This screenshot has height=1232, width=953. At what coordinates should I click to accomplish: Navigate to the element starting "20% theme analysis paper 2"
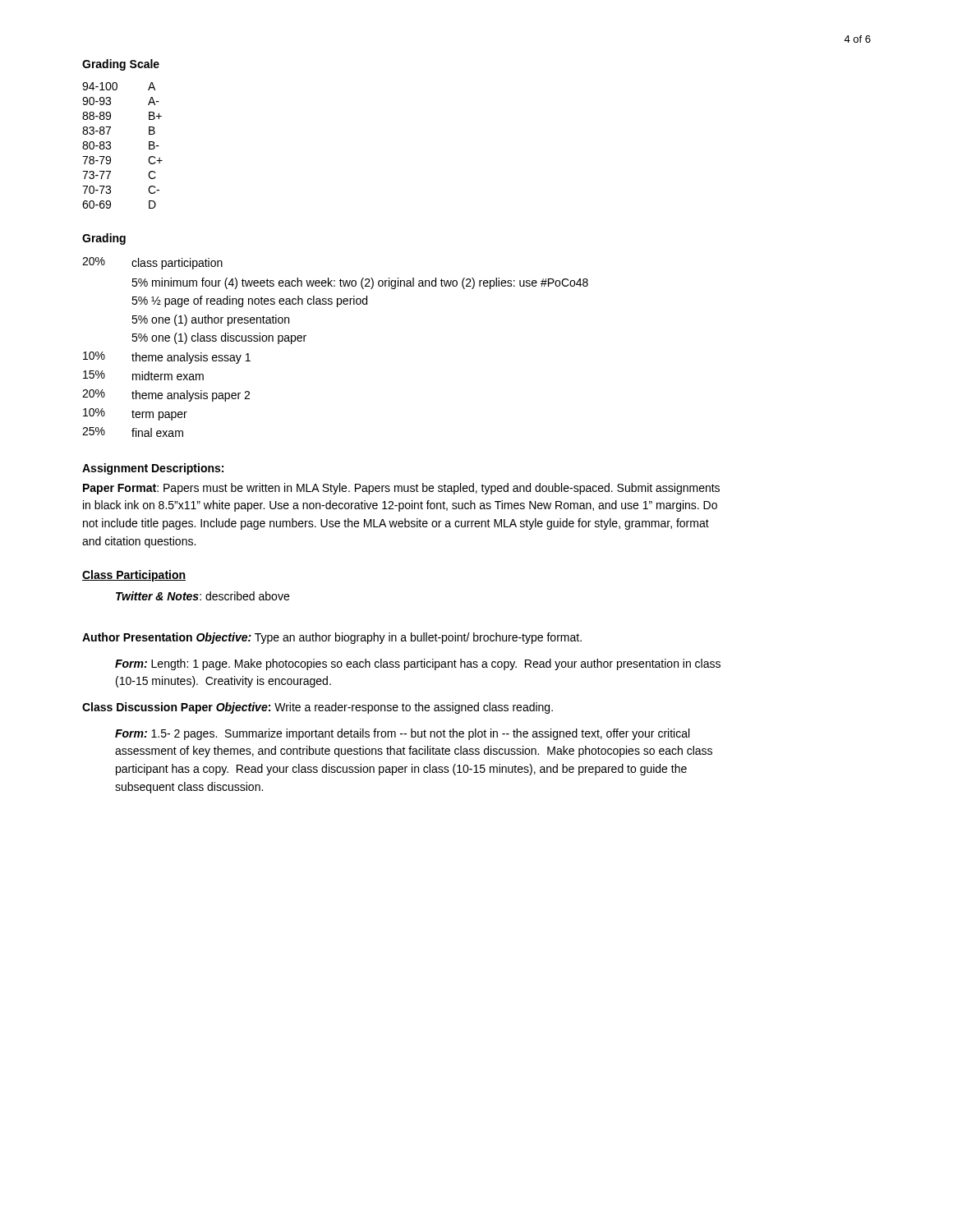[x=166, y=395]
